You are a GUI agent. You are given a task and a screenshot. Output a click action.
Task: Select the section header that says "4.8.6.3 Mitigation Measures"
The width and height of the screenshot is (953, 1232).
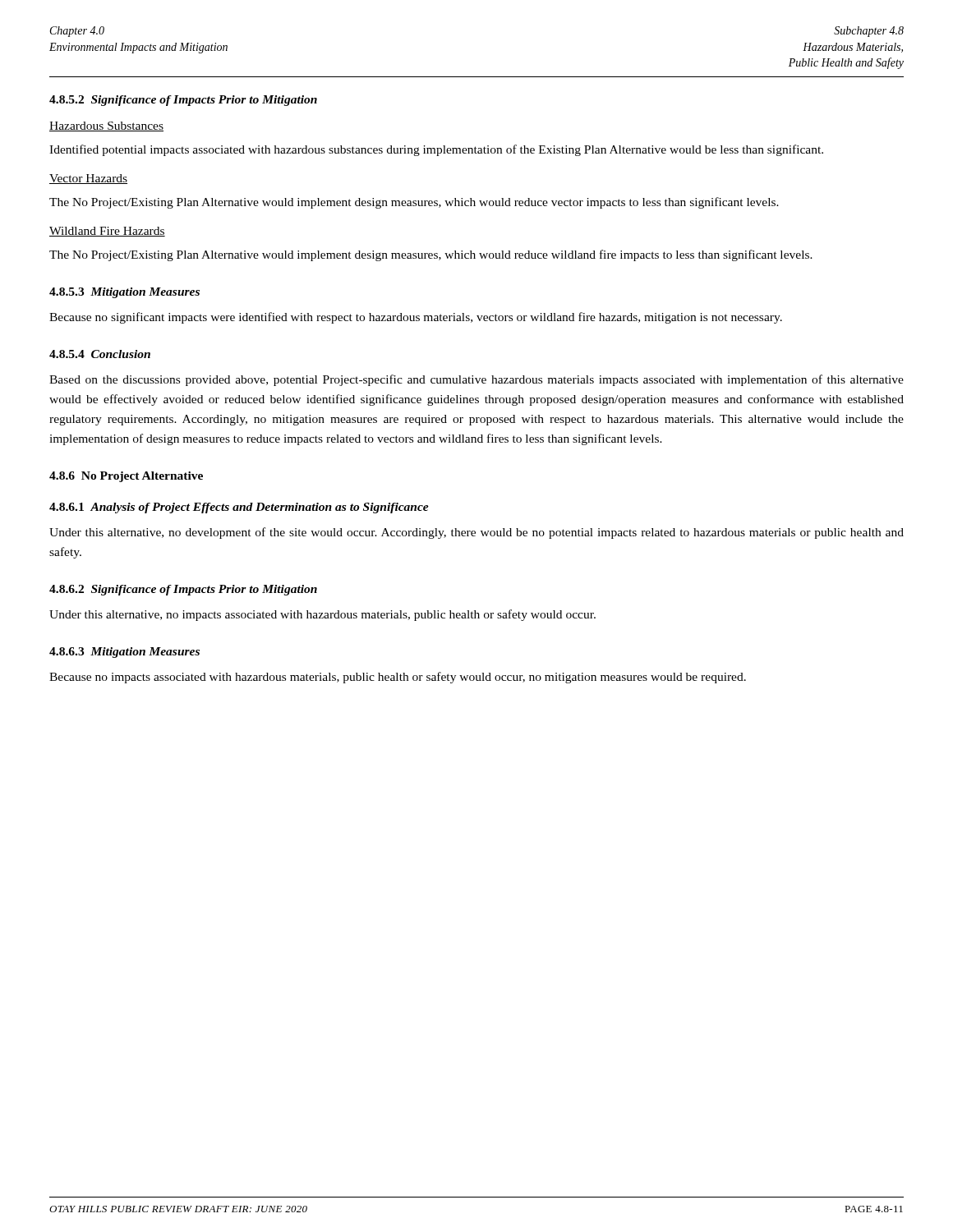pyautogui.click(x=125, y=651)
